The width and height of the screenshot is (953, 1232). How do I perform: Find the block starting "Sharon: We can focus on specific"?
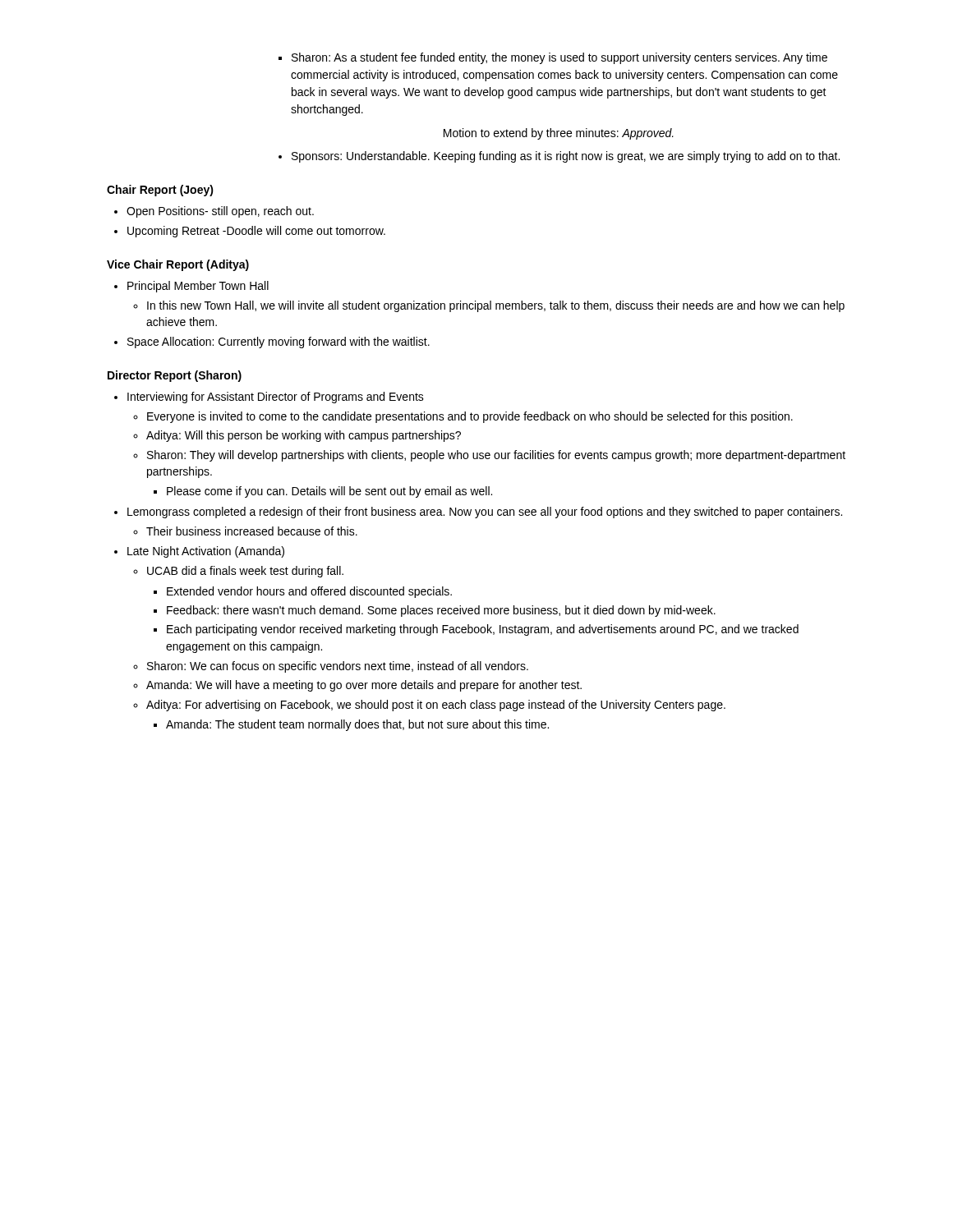(338, 666)
